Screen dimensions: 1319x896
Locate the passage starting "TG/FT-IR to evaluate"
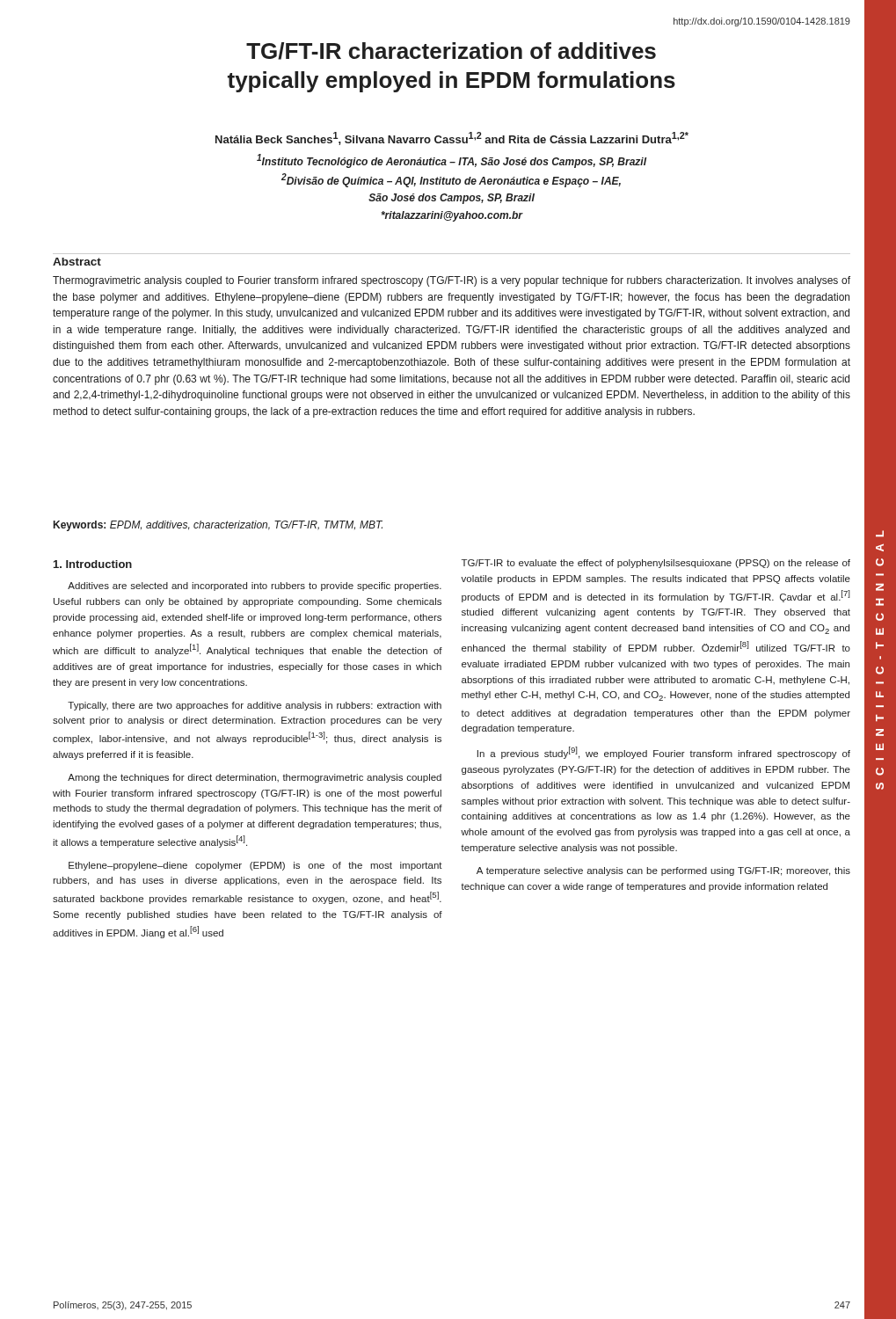pos(656,725)
